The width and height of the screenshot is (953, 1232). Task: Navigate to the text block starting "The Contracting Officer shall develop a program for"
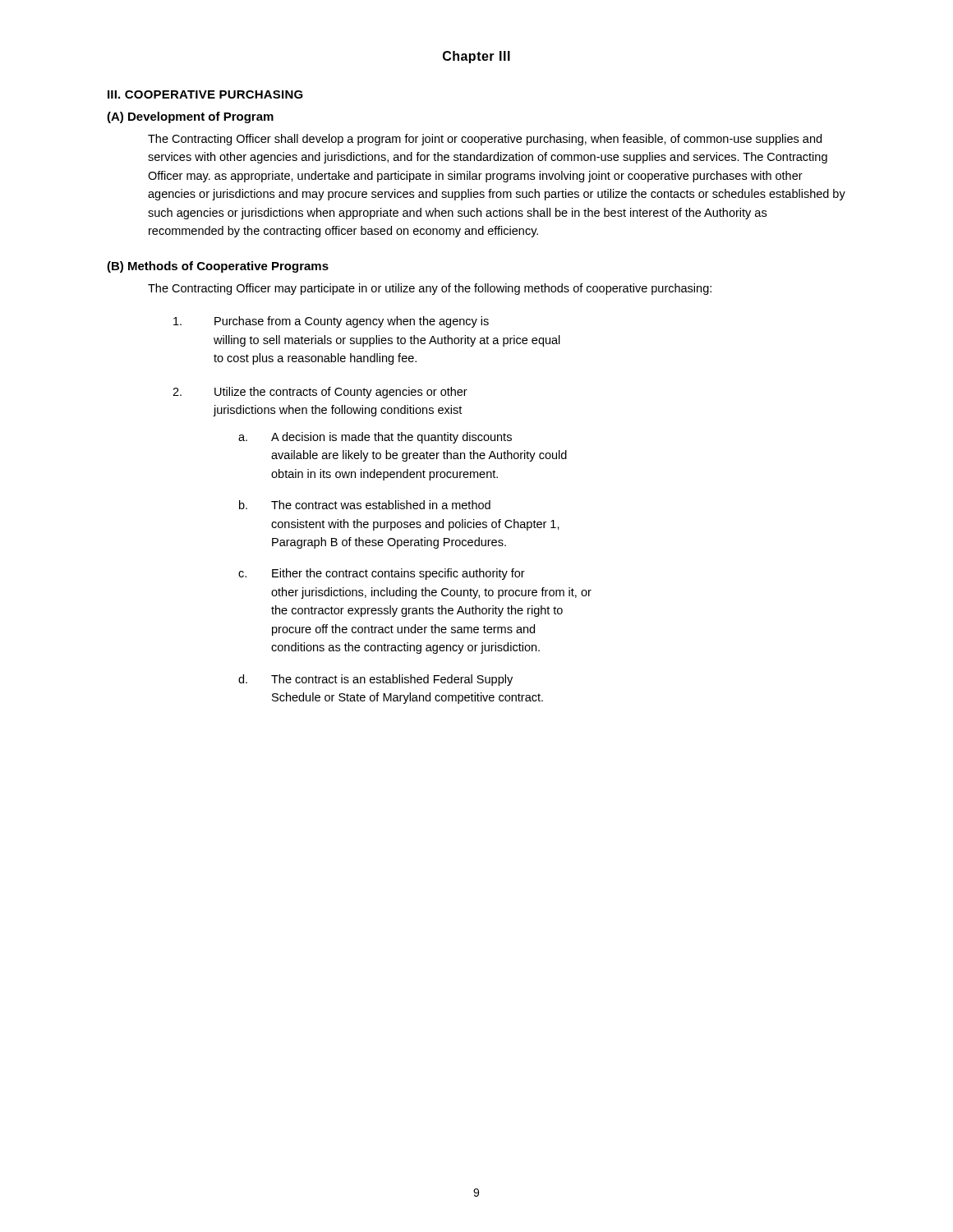pyautogui.click(x=497, y=185)
